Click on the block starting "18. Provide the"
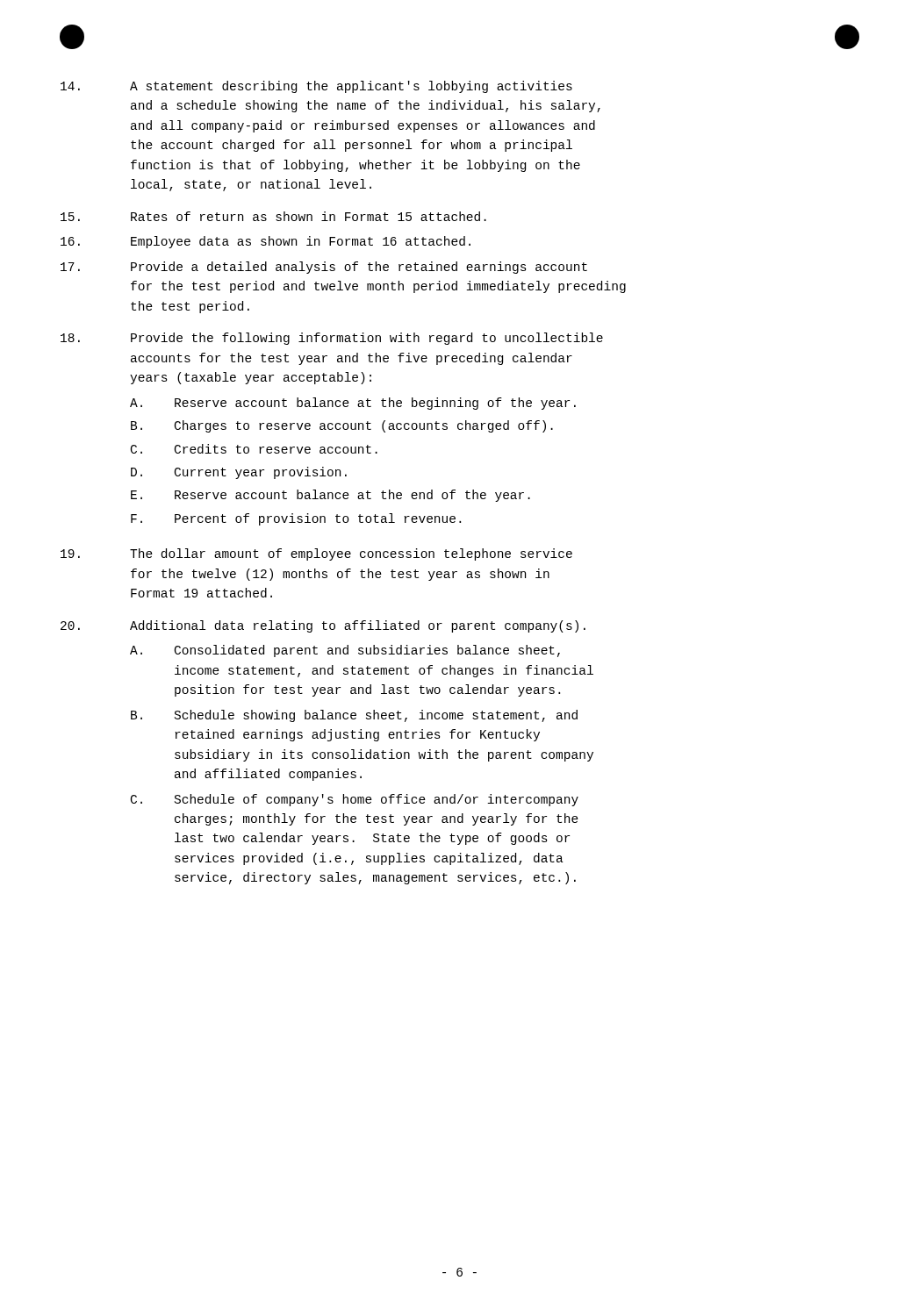 point(460,431)
